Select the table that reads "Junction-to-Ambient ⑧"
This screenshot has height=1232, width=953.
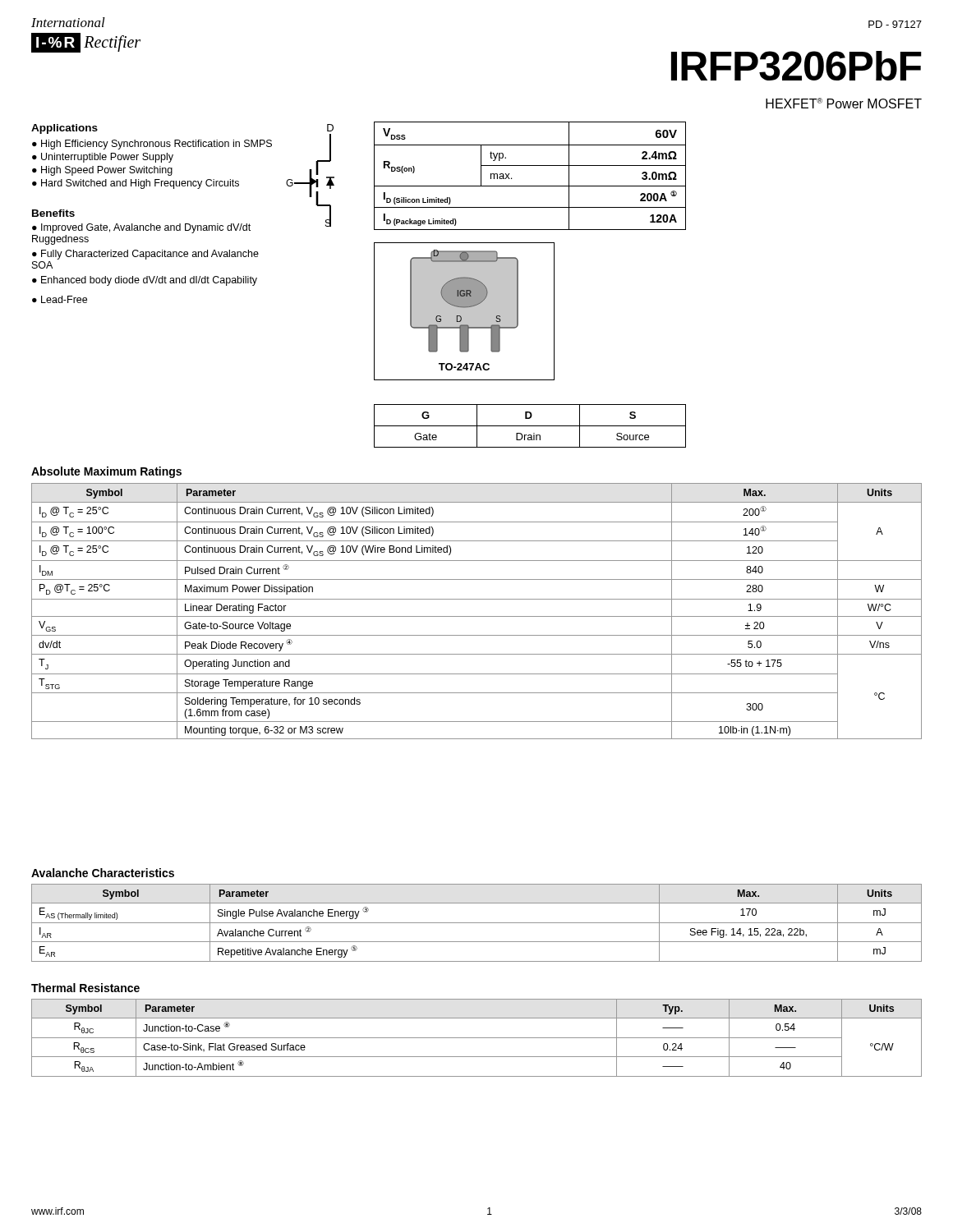click(x=476, y=1038)
